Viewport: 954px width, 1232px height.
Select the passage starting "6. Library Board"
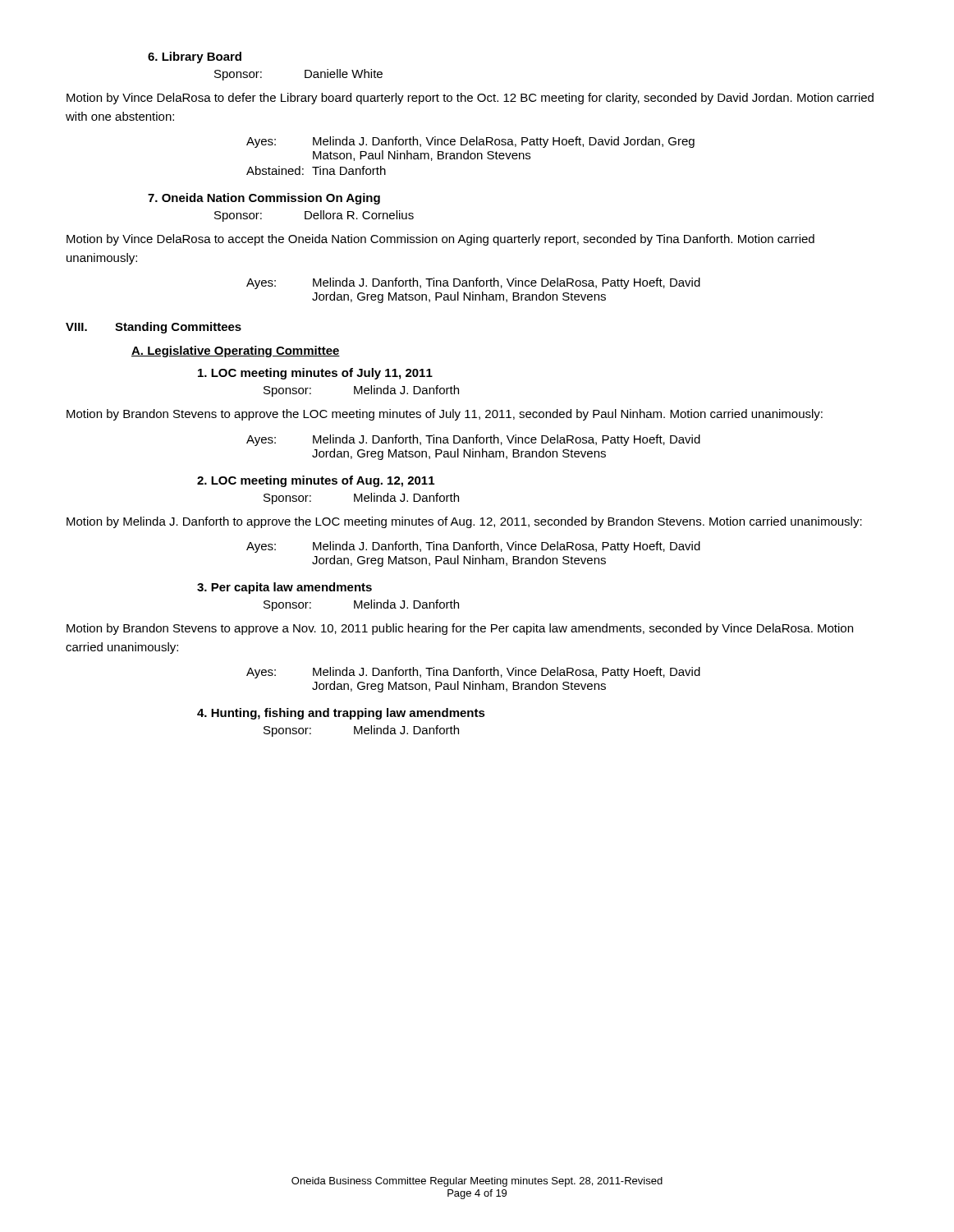pyautogui.click(x=195, y=56)
